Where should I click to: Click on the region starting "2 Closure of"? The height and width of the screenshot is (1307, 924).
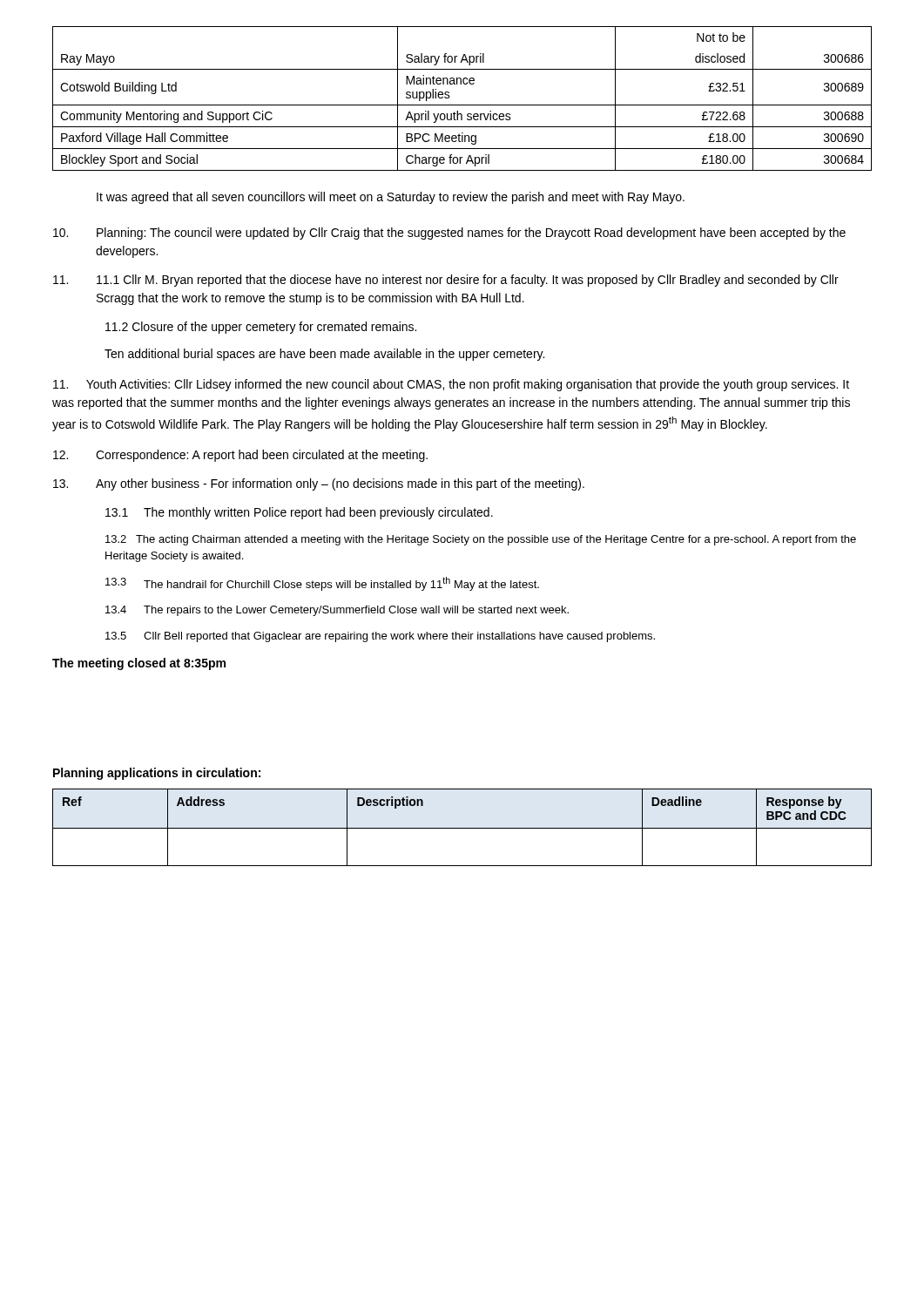(261, 327)
